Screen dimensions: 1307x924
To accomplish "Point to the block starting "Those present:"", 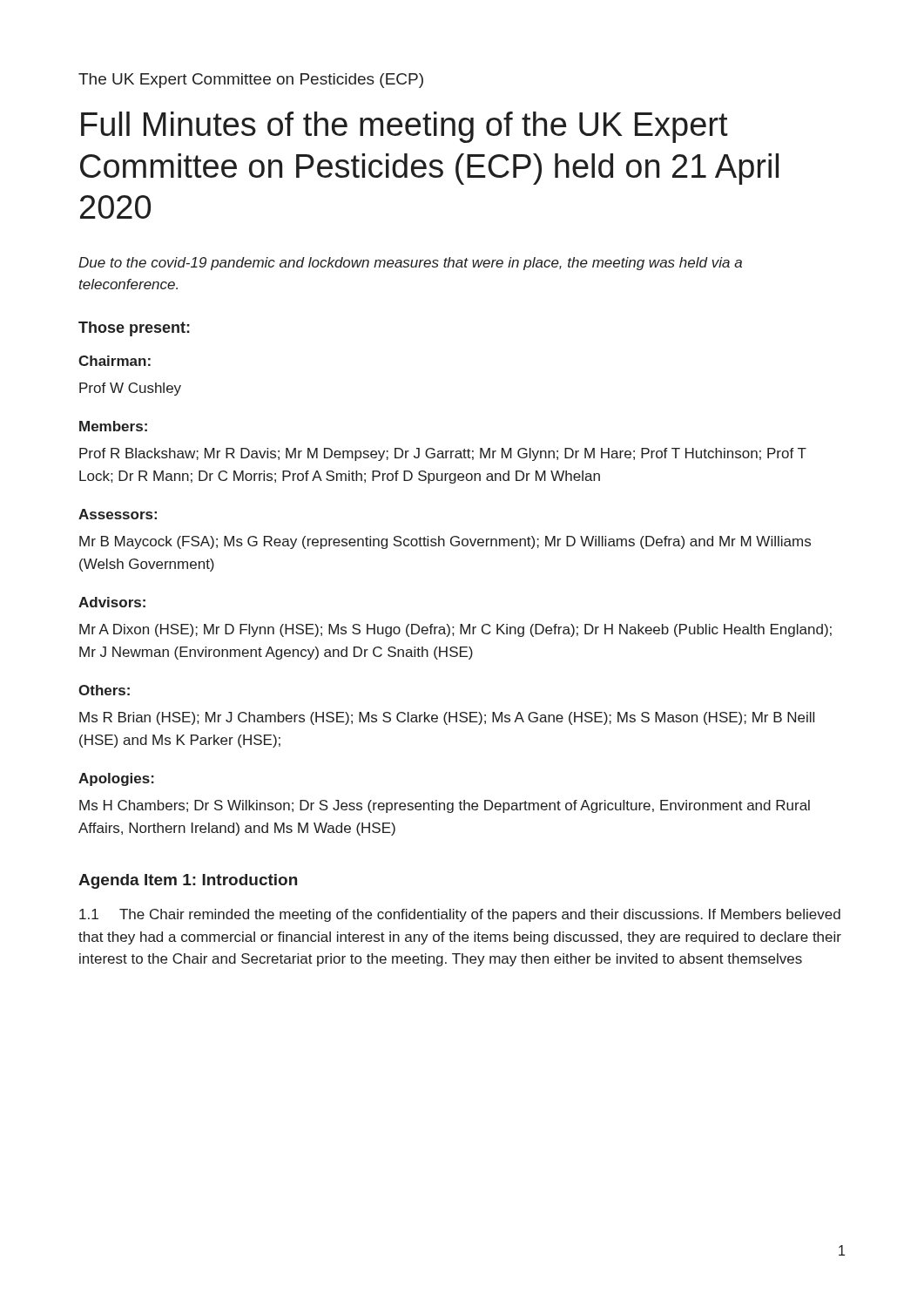I will [135, 327].
